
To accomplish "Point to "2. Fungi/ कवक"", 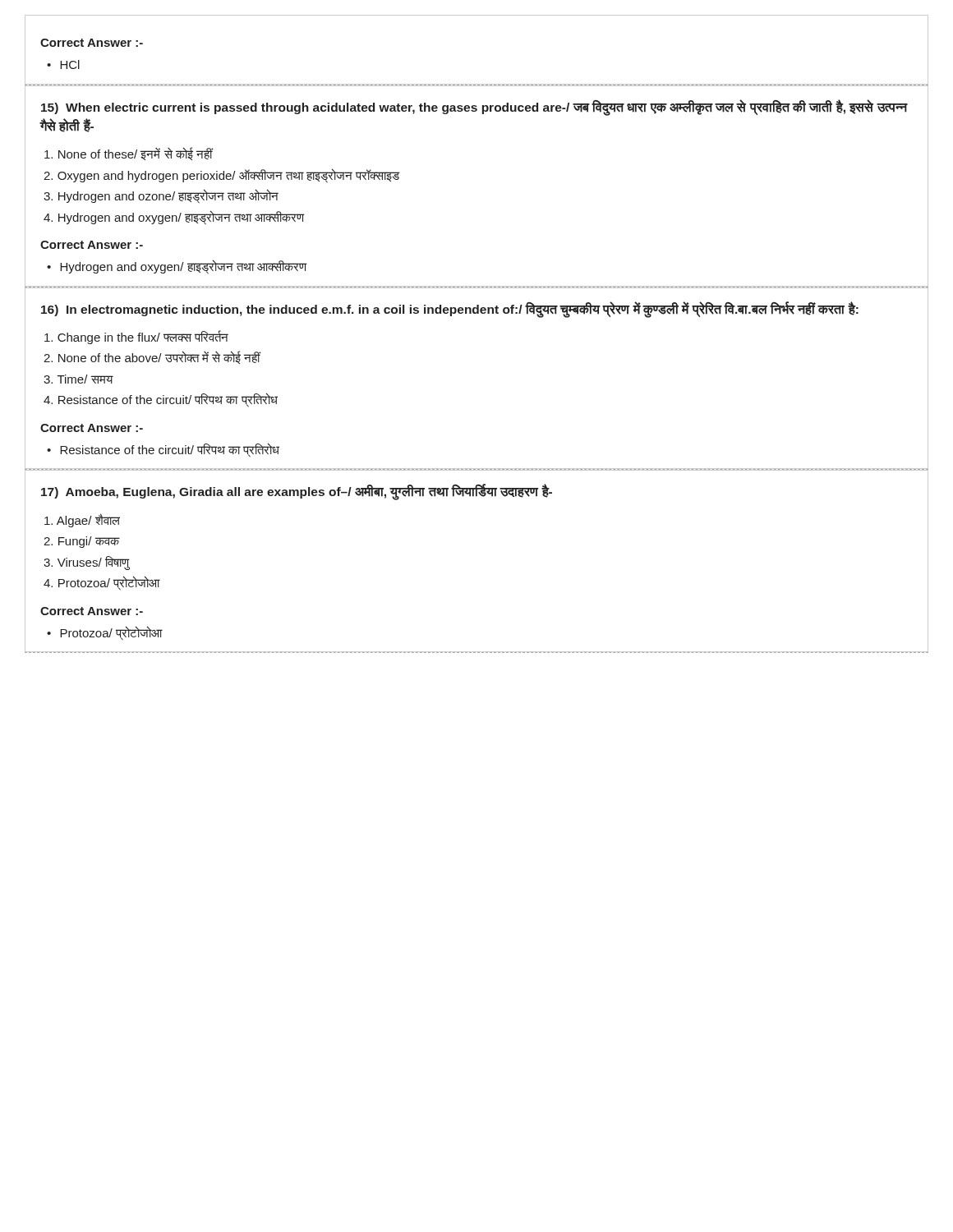I will pos(81,541).
